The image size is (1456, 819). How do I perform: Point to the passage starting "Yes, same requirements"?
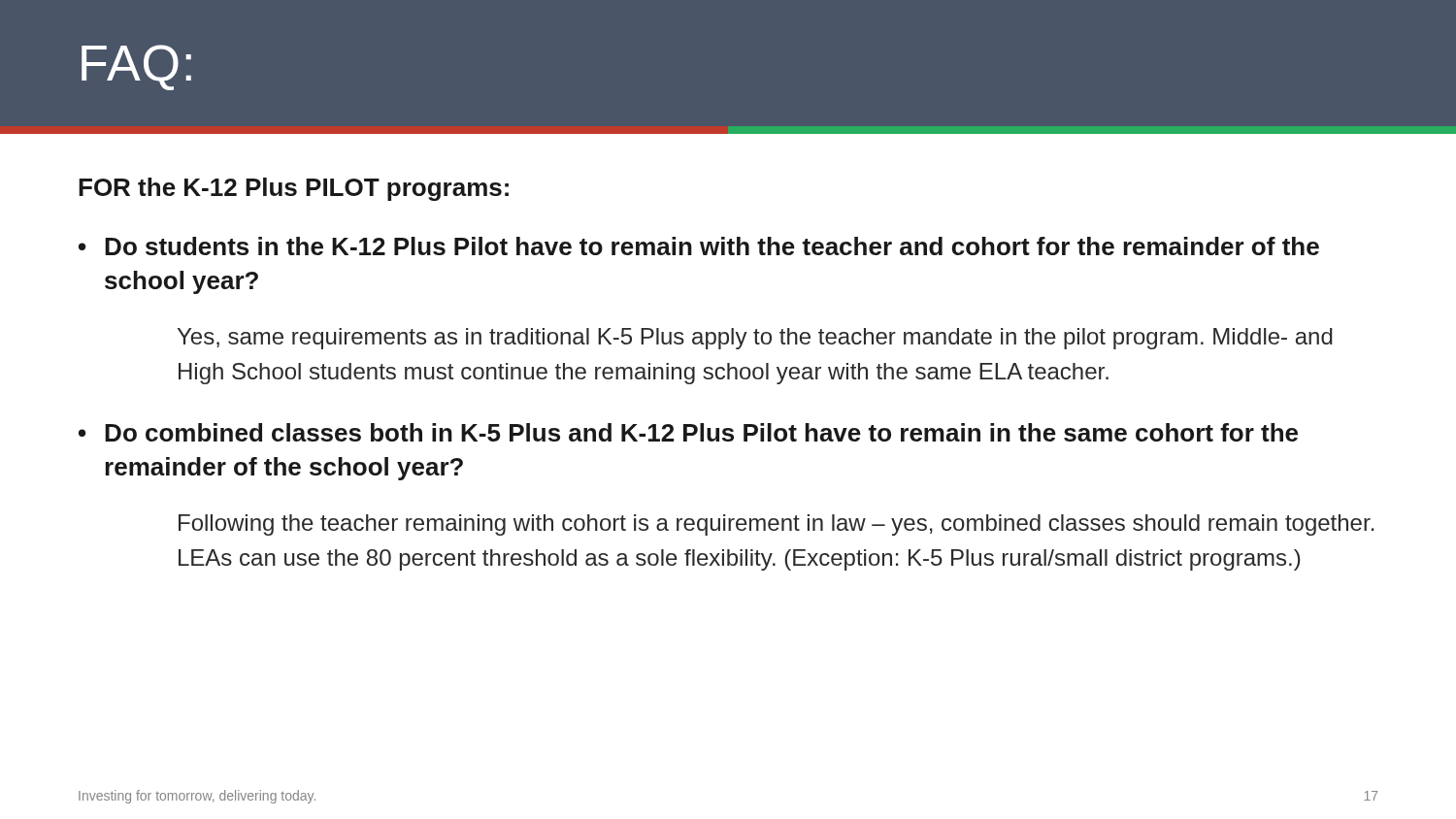click(755, 354)
